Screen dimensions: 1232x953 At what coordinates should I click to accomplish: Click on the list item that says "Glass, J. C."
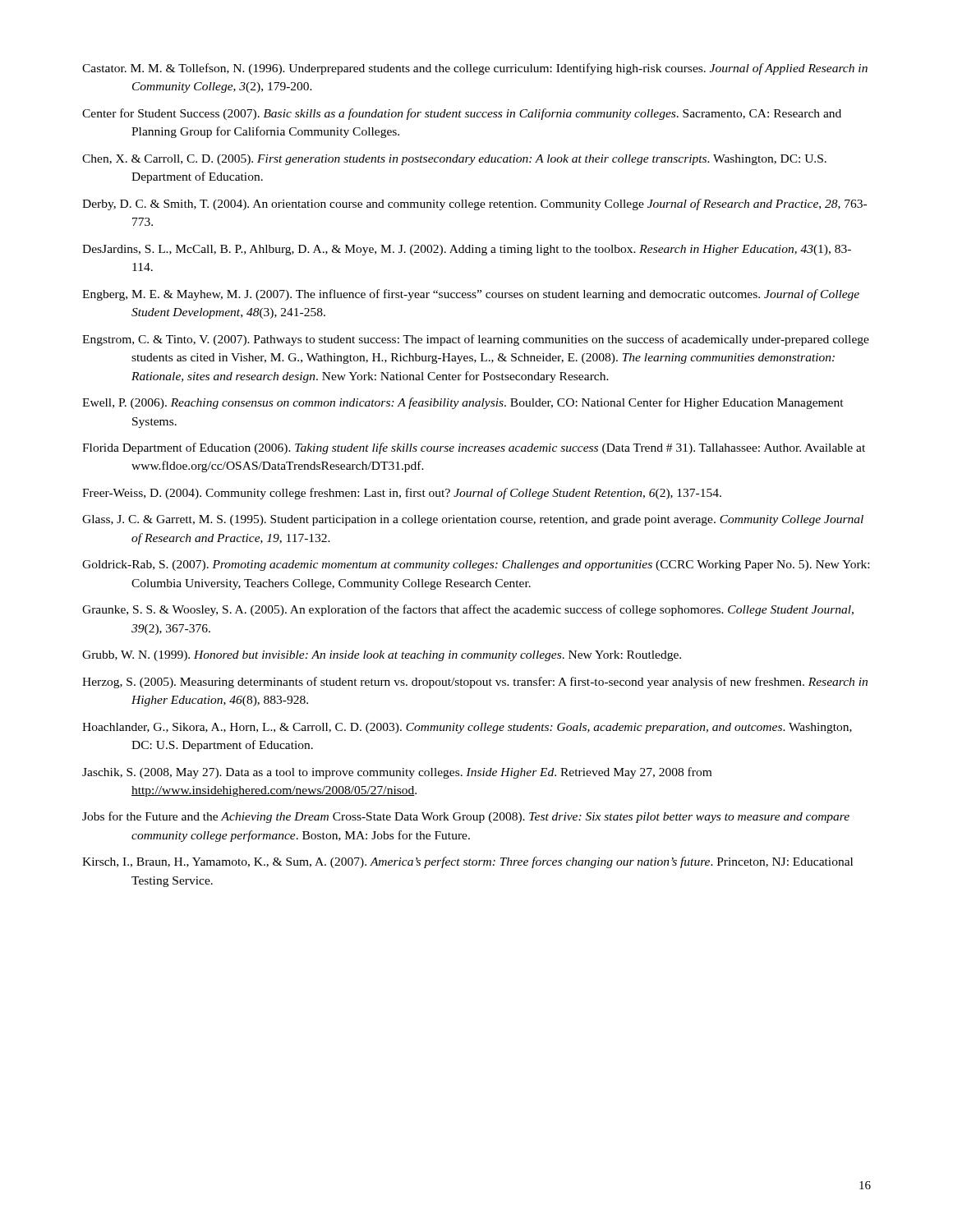(473, 528)
